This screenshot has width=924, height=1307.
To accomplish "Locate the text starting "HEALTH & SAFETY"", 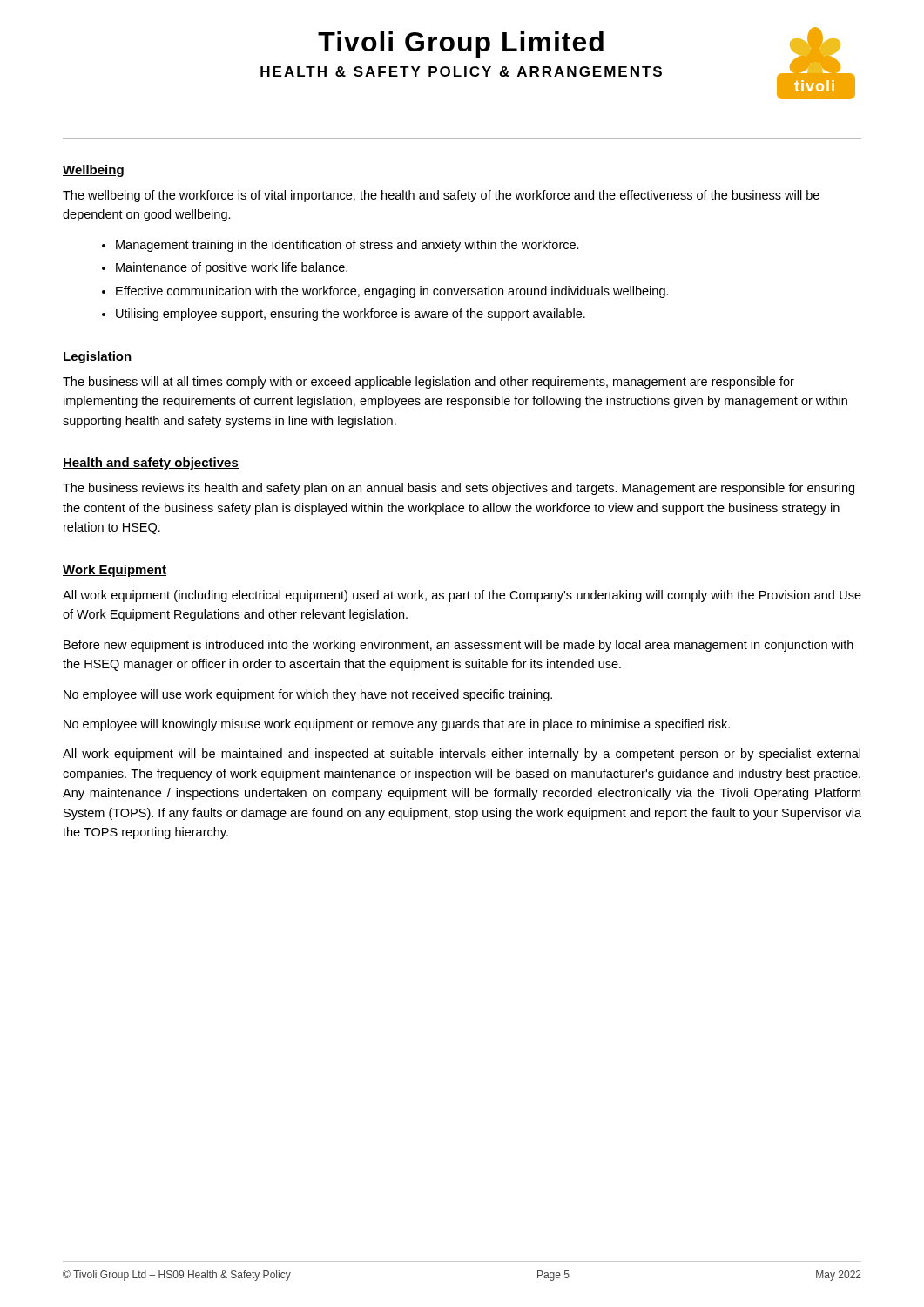I will coord(462,72).
